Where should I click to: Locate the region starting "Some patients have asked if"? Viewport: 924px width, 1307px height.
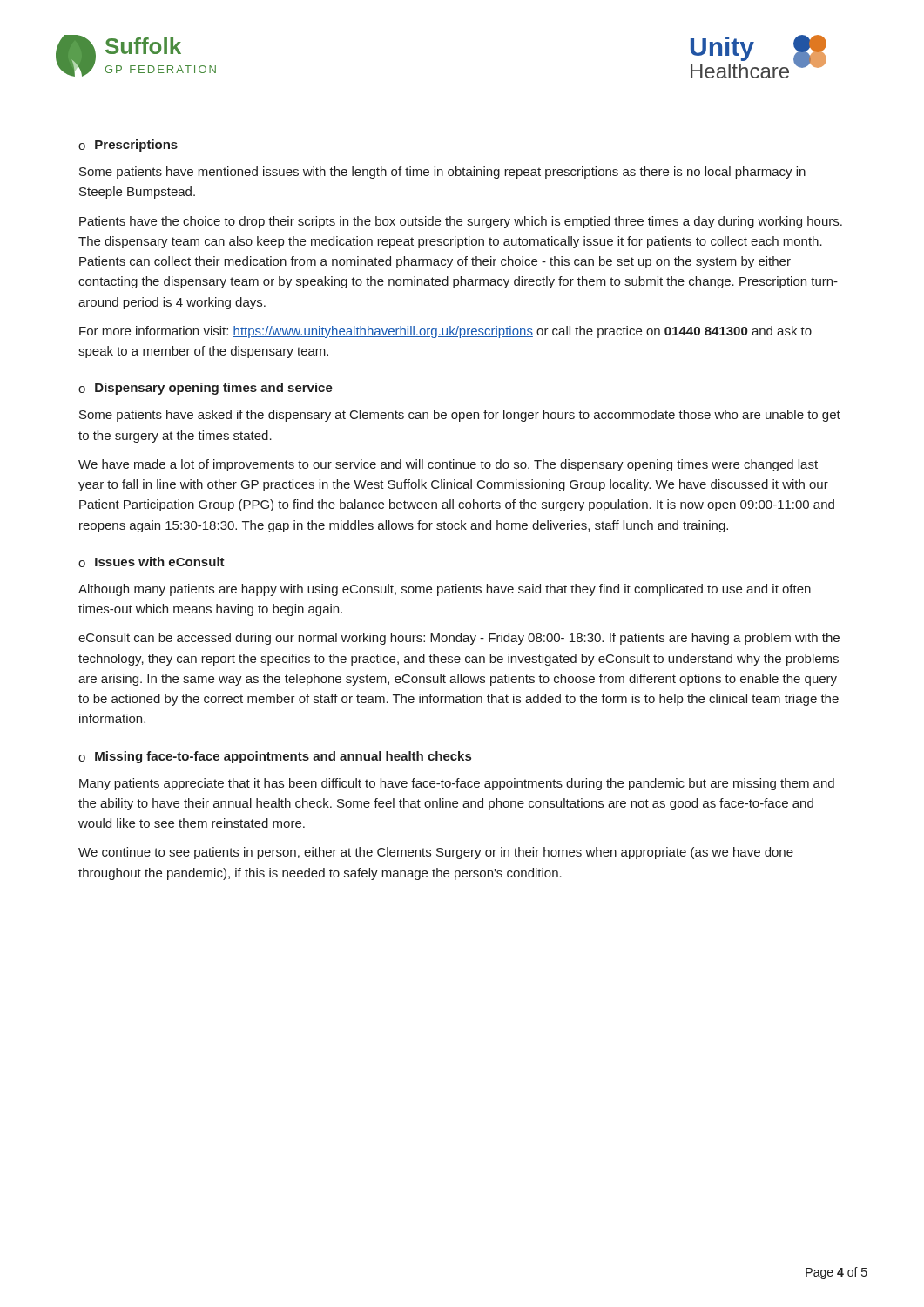click(459, 425)
